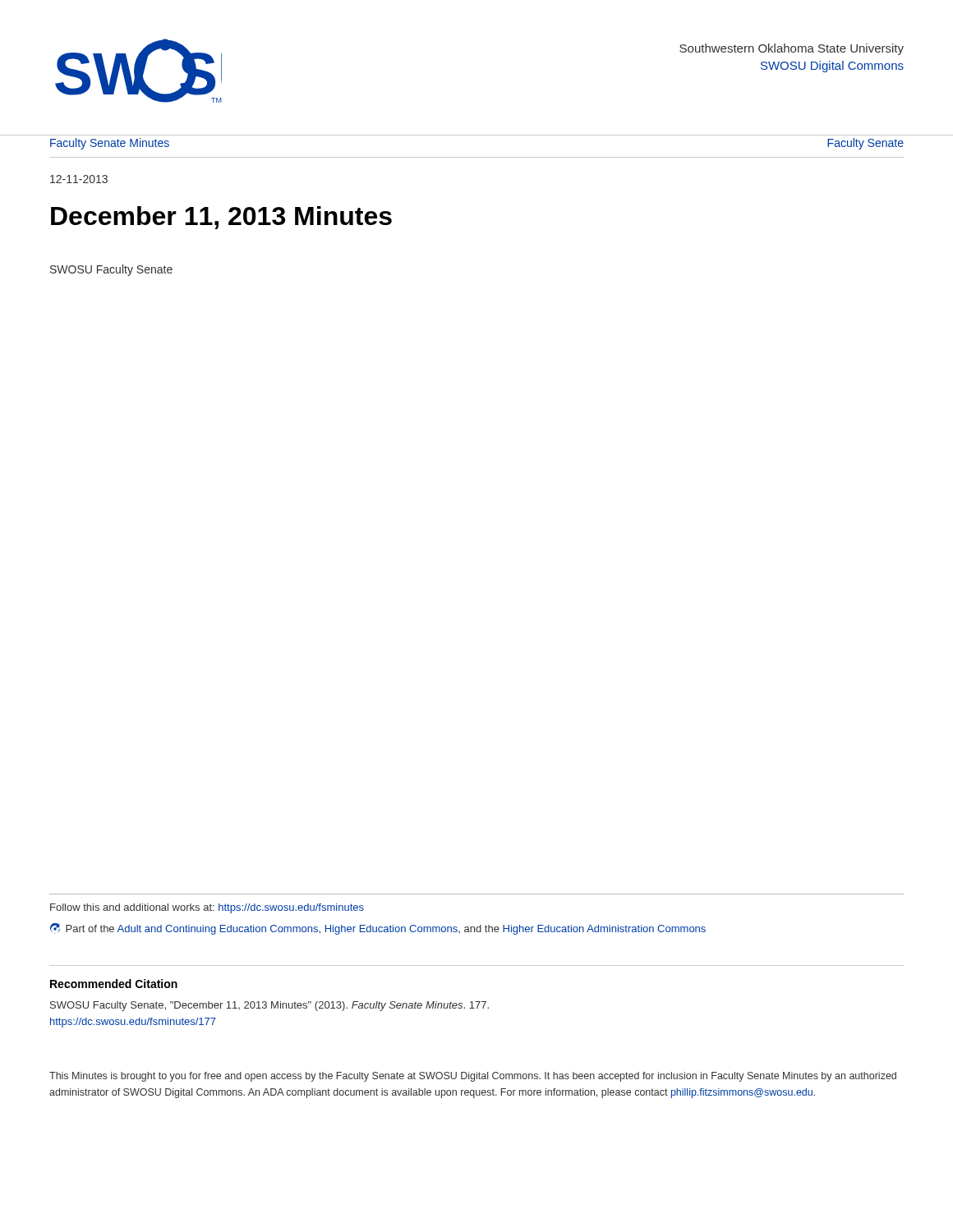This screenshot has width=953, height=1232.
Task: Find the region starting "Recommended Citation"
Action: point(114,984)
